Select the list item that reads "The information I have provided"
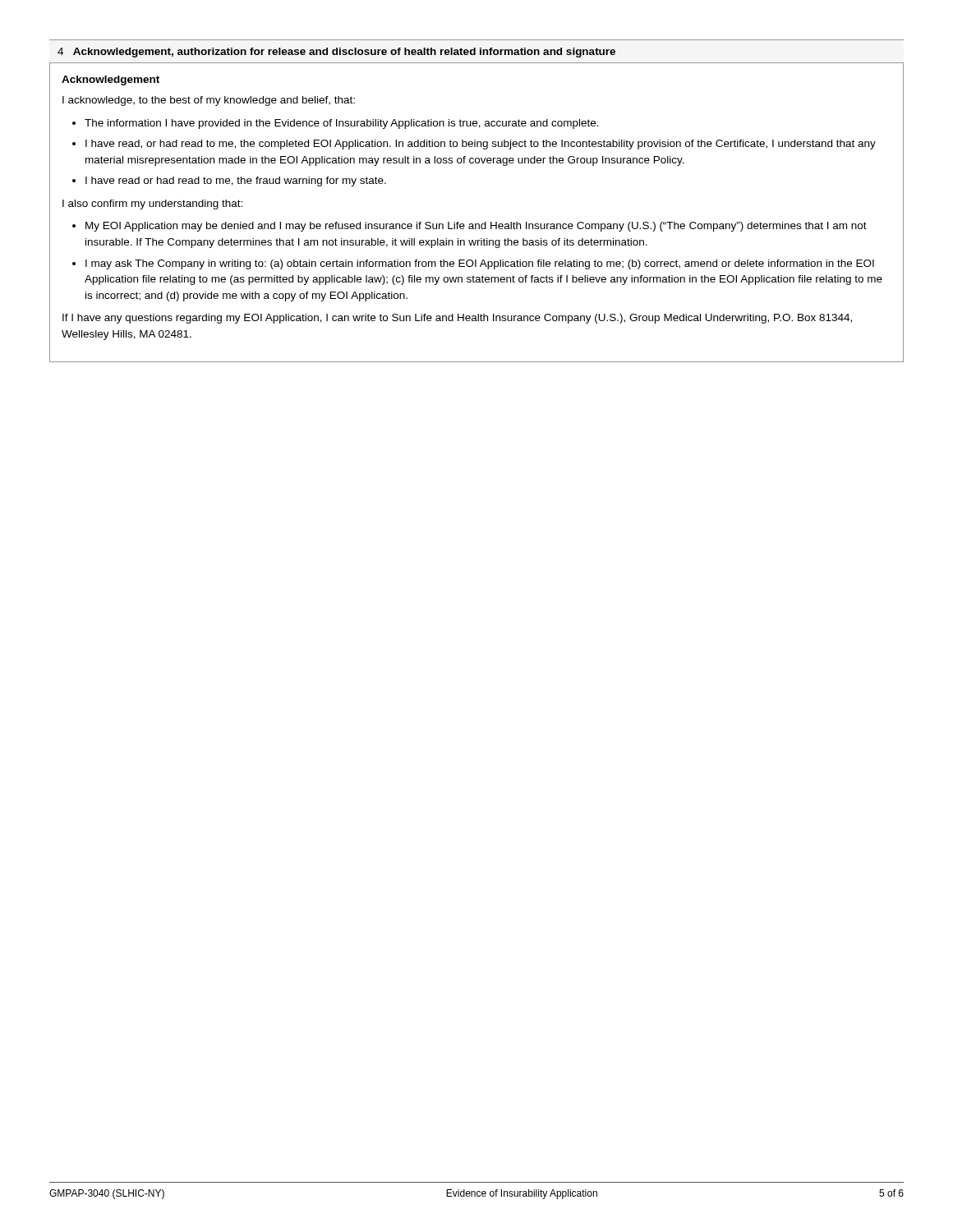953x1232 pixels. (x=342, y=122)
